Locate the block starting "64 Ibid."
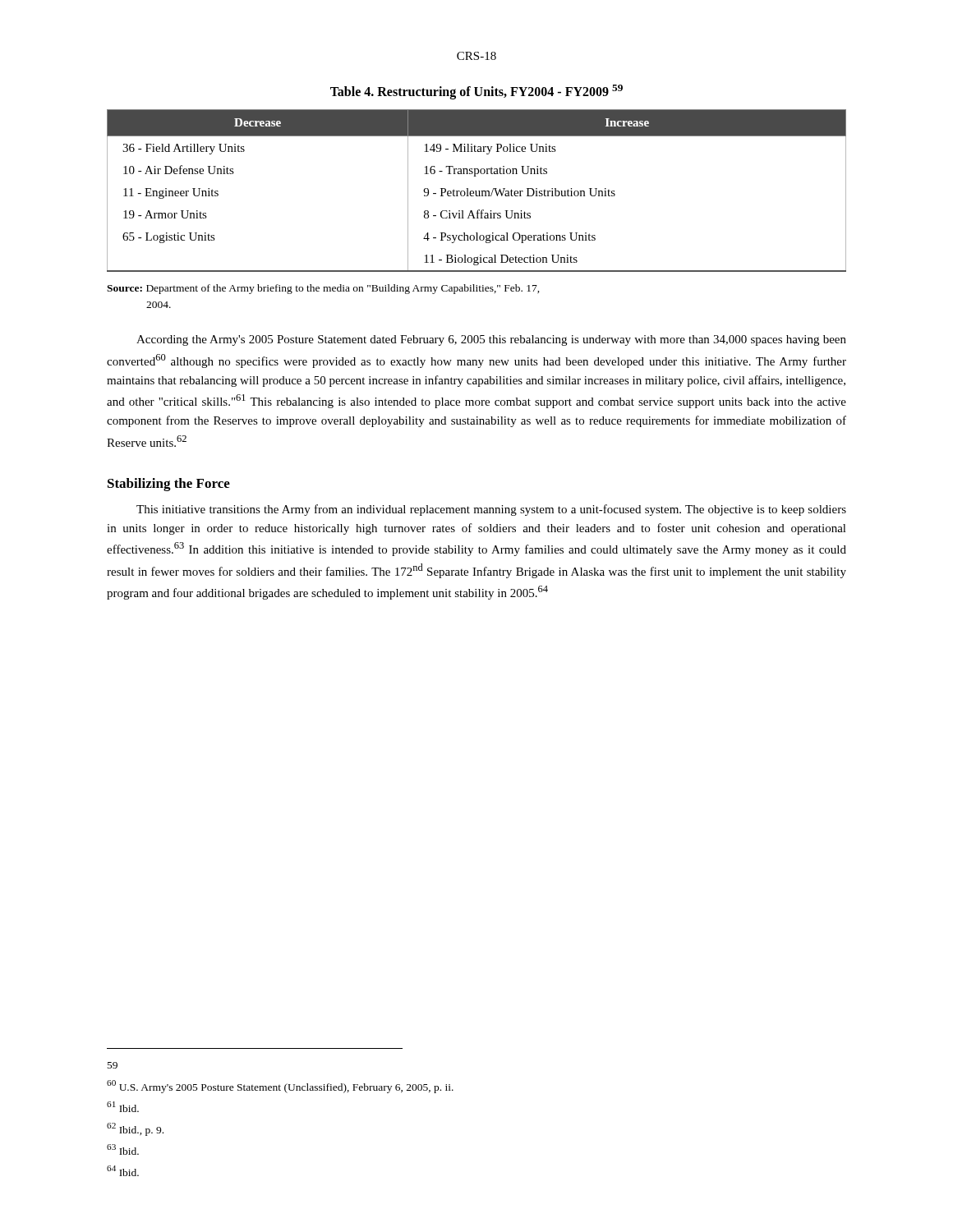 [x=123, y=1171]
